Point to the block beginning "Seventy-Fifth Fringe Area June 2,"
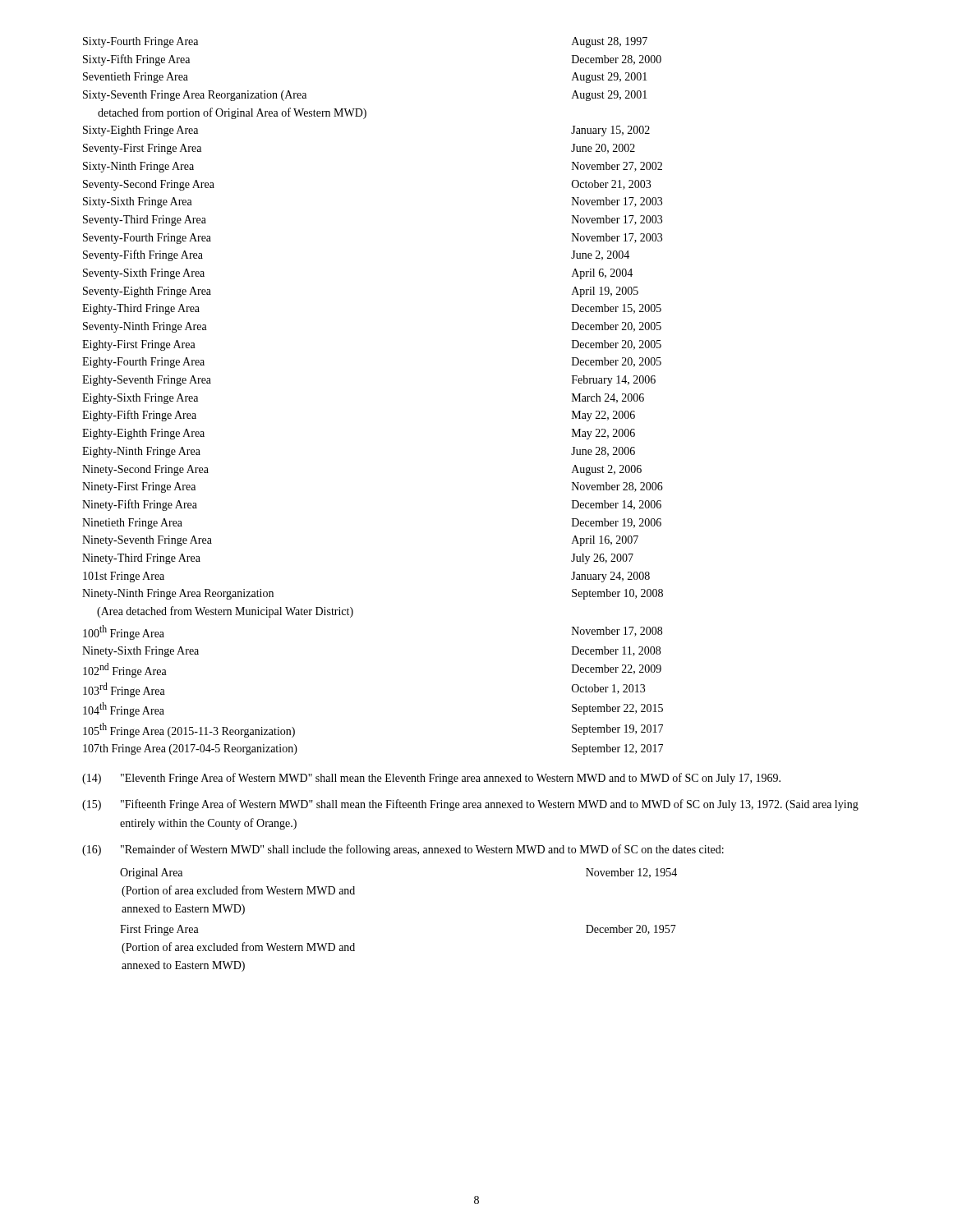 138,255
